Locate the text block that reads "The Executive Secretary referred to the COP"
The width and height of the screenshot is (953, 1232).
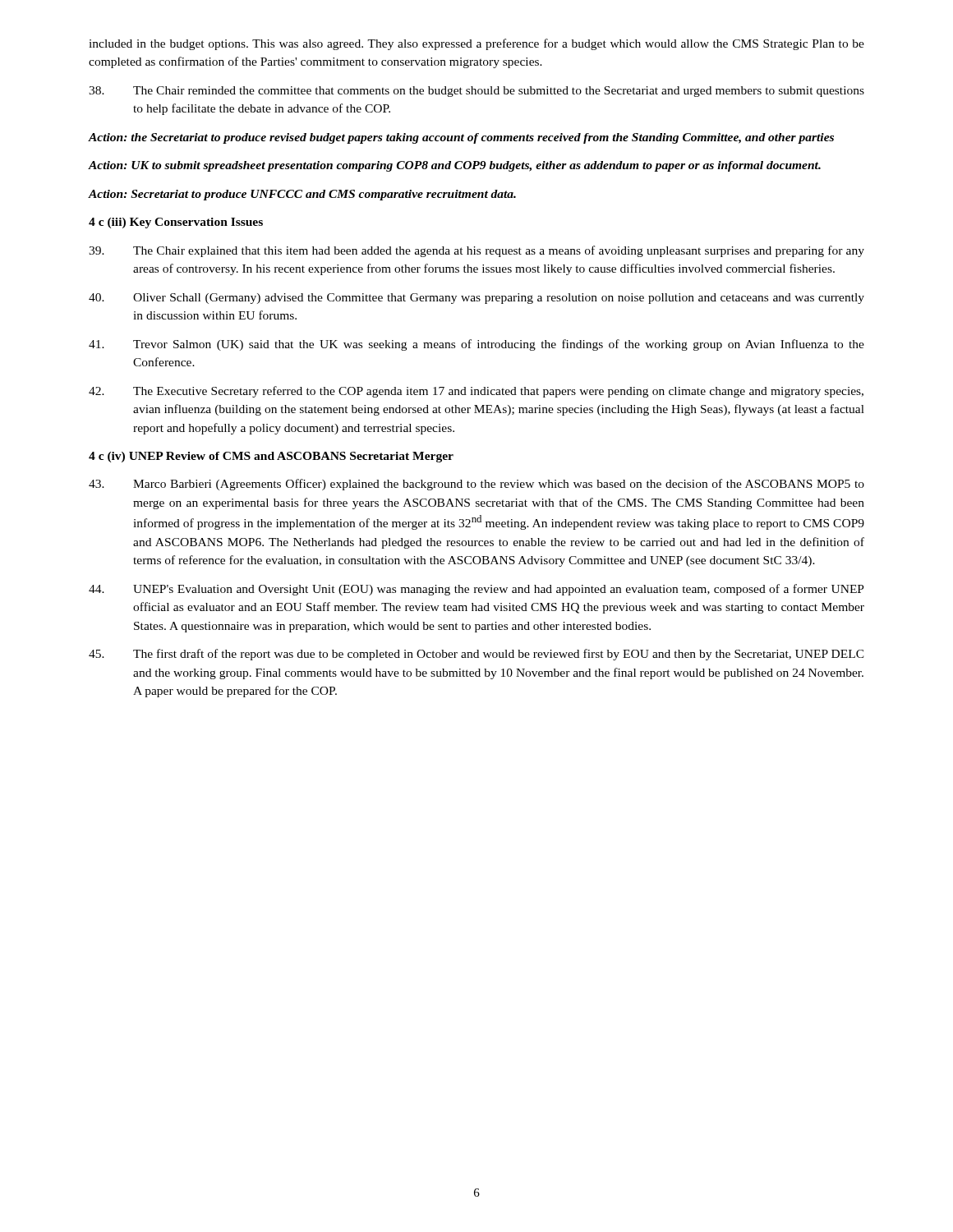tap(476, 409)
